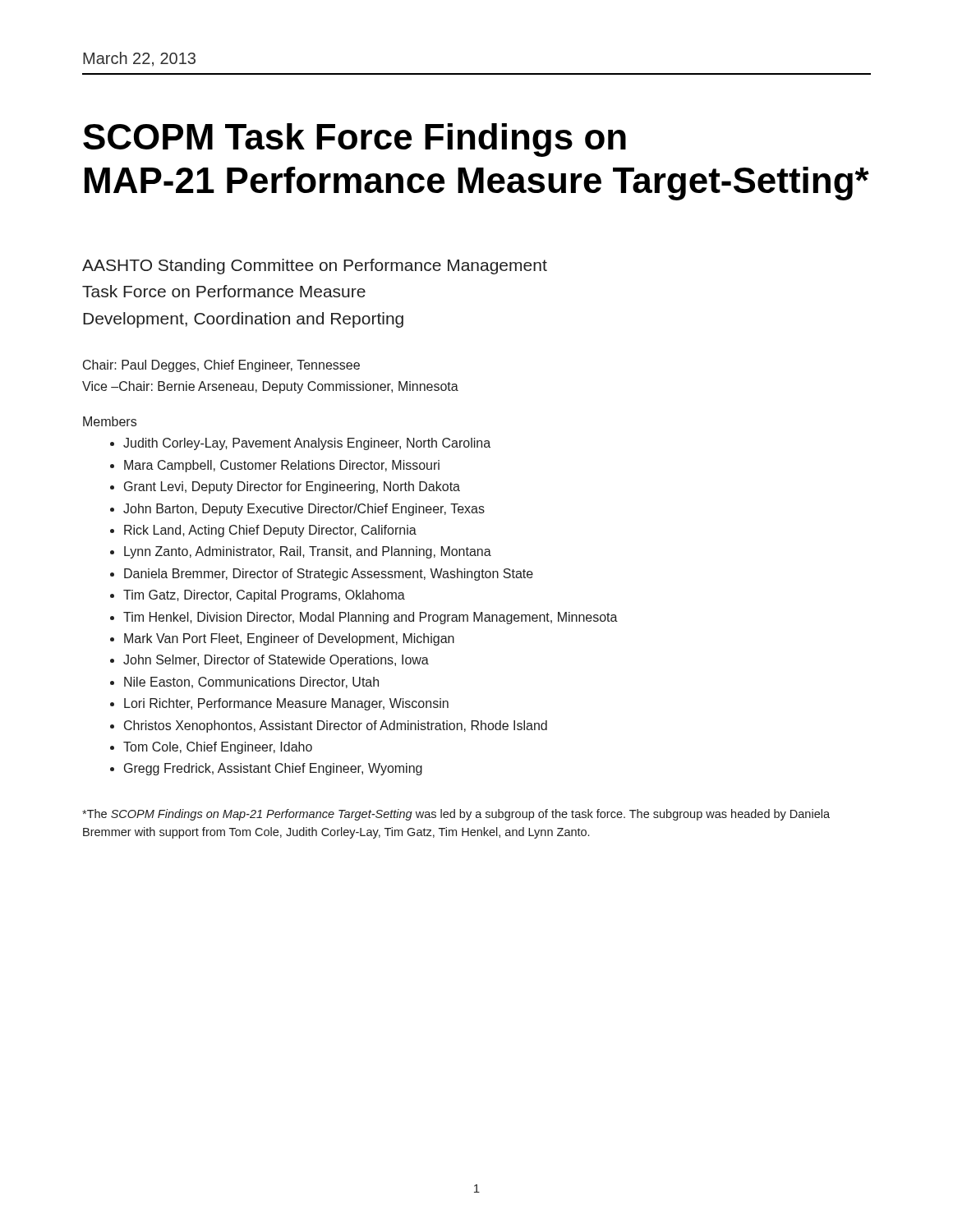Locate the list item with the text "Daniela Bremmer, Director of Strategic"
The width and height of the screenshot is (953, 1232).
pos(328,573)
